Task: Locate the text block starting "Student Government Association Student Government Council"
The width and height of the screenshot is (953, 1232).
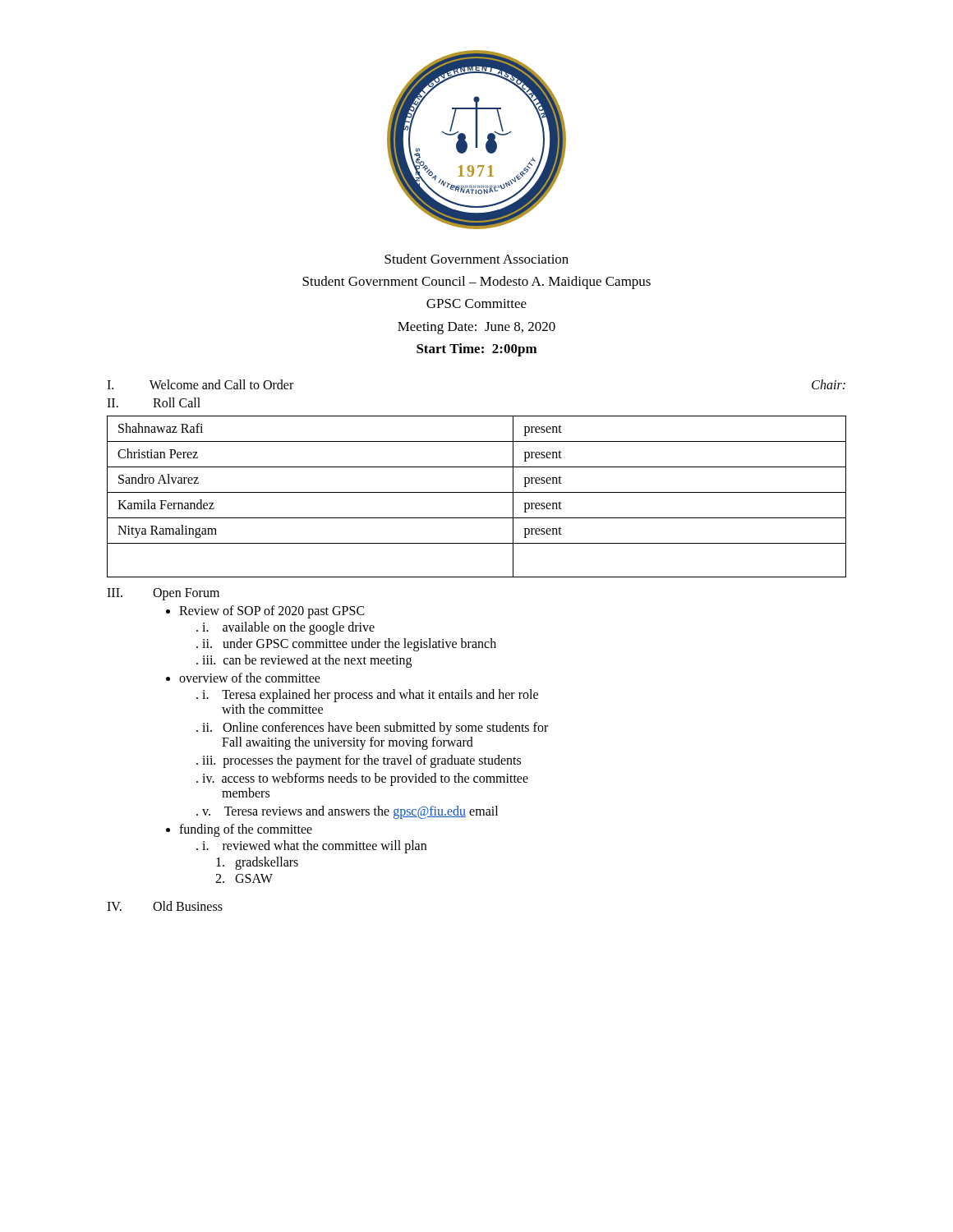Action: pyautogui.click(x=476, y=304)
